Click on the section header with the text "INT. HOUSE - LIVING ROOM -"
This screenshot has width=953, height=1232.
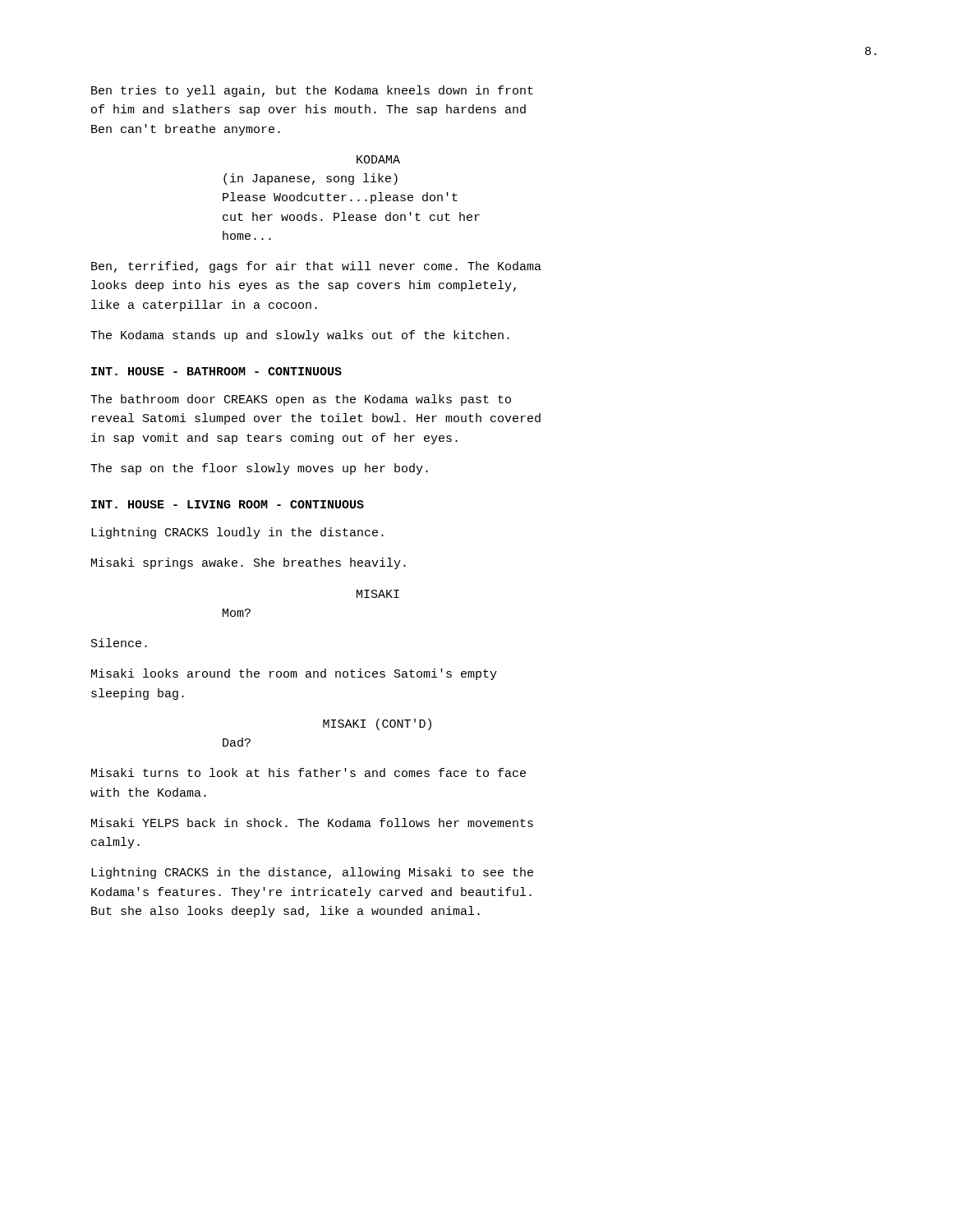[227, 506]
